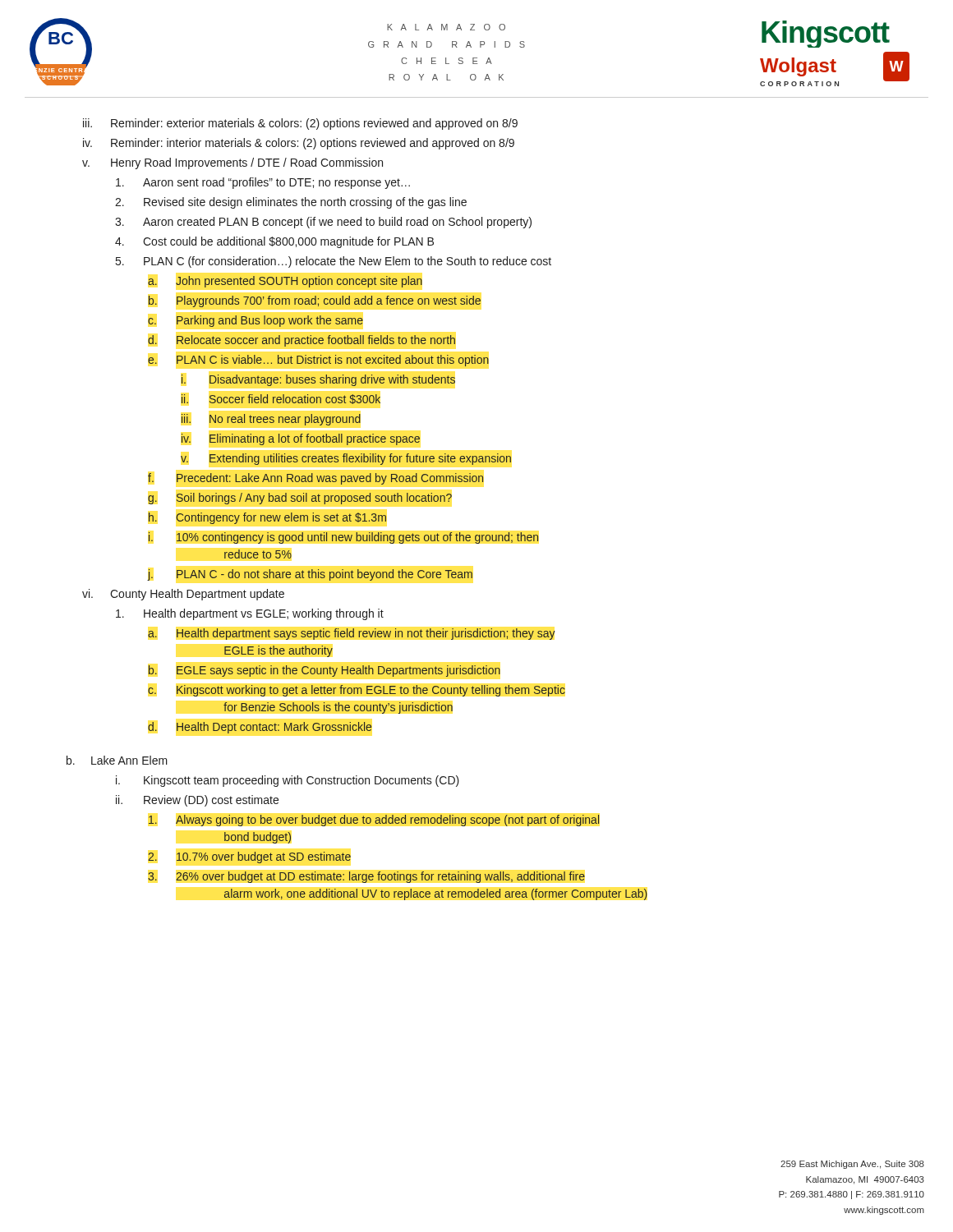Where is the passage that starts "i. Kingscott team proceeding with Construction Documents"?
This screenshot has height=1232, width=953.
tap(287, 781)
